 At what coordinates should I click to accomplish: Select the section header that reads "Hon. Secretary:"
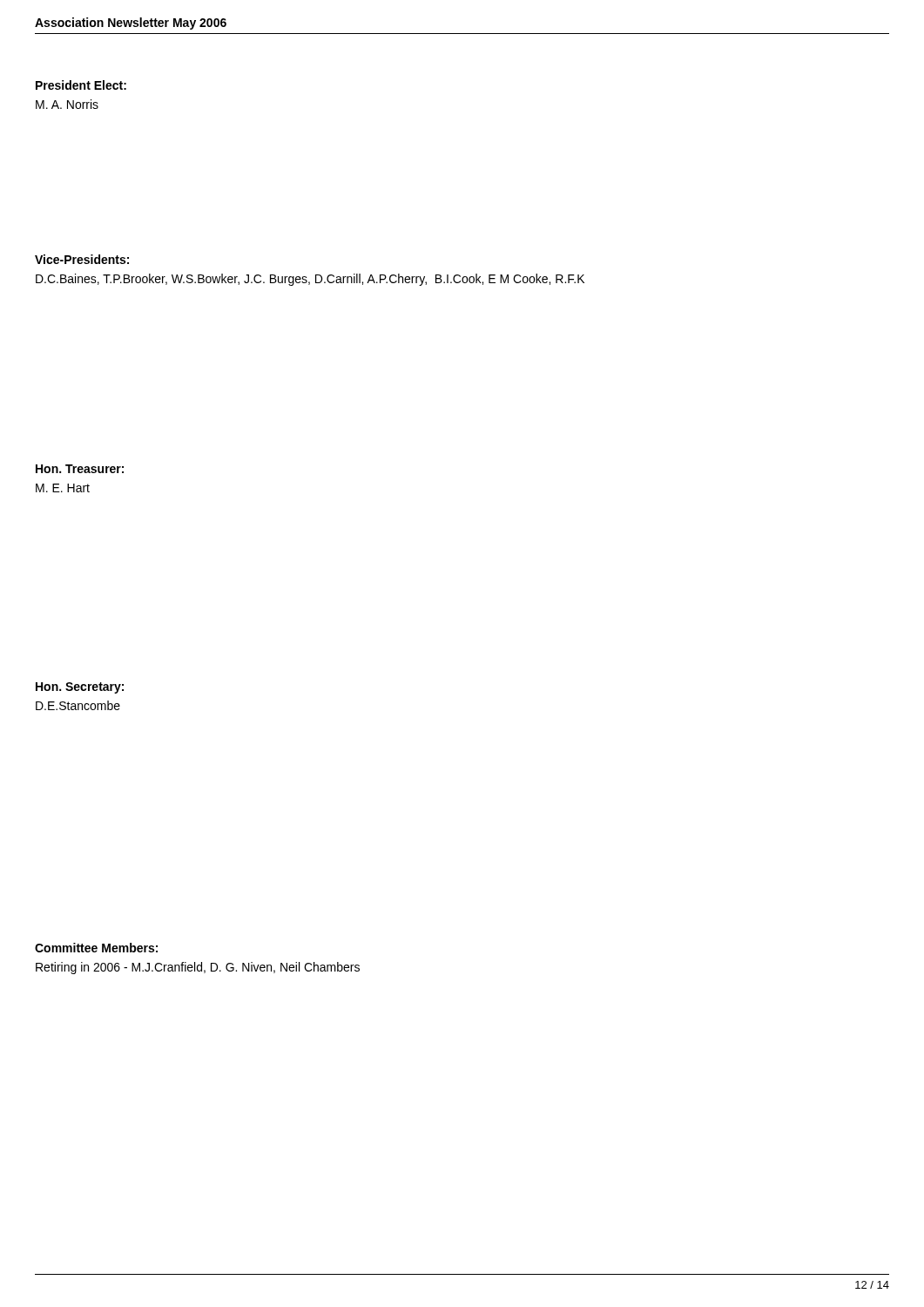point(80,687)
